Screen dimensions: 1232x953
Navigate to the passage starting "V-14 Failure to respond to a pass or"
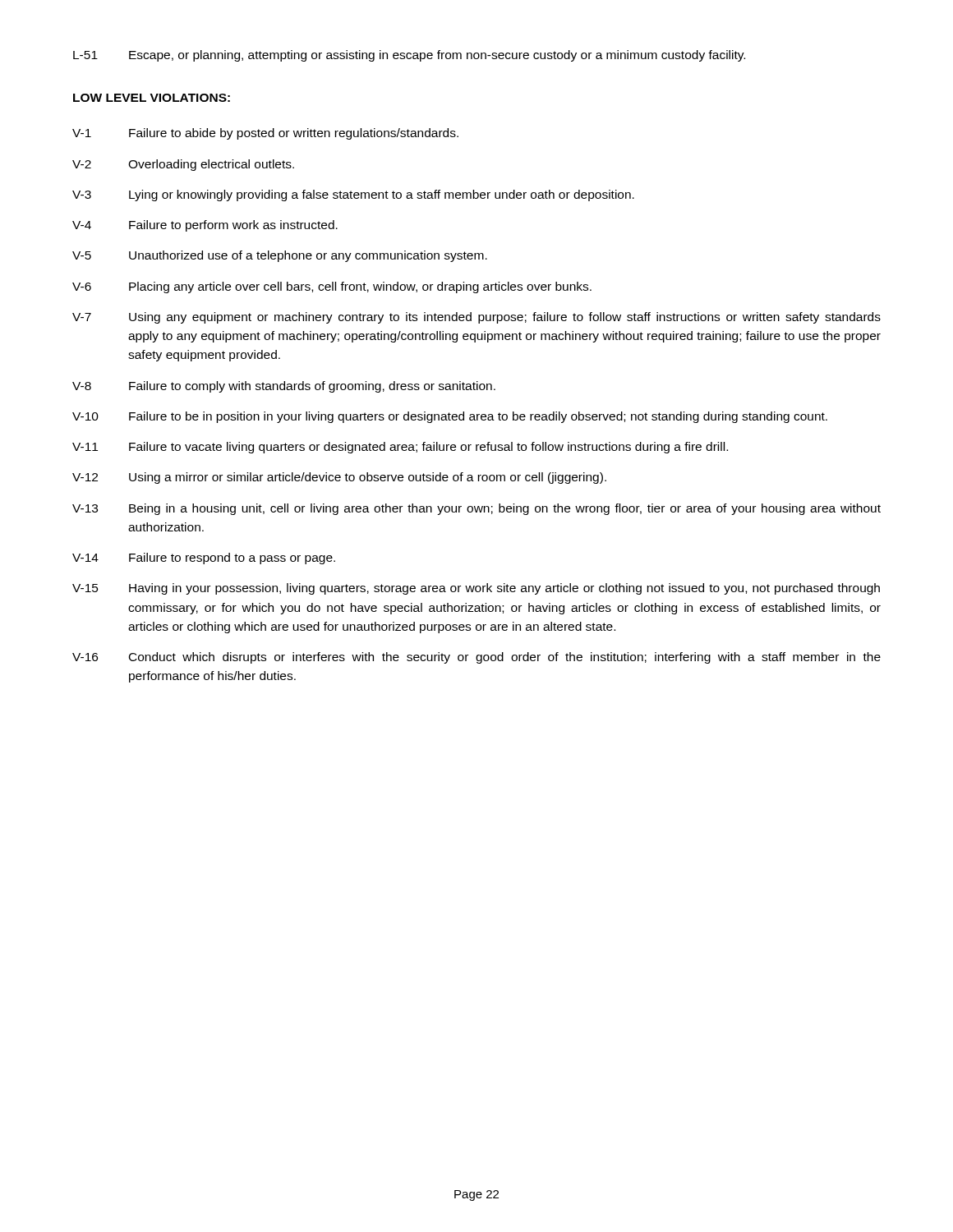(204, 559)
